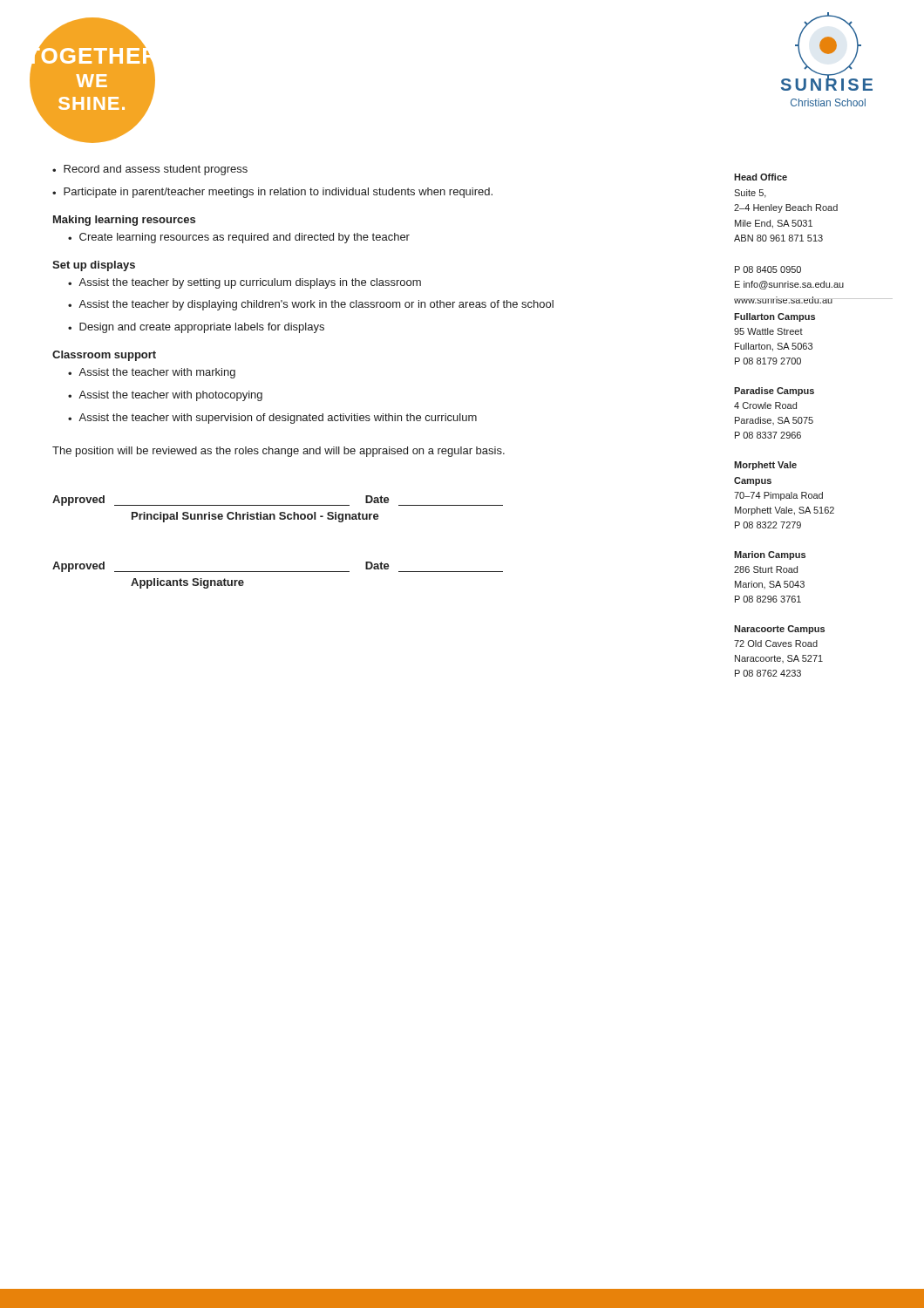Viewport: 924px width, 1308px height.
Task: Click on the text block starting "• Record and"
Action: 150,170
